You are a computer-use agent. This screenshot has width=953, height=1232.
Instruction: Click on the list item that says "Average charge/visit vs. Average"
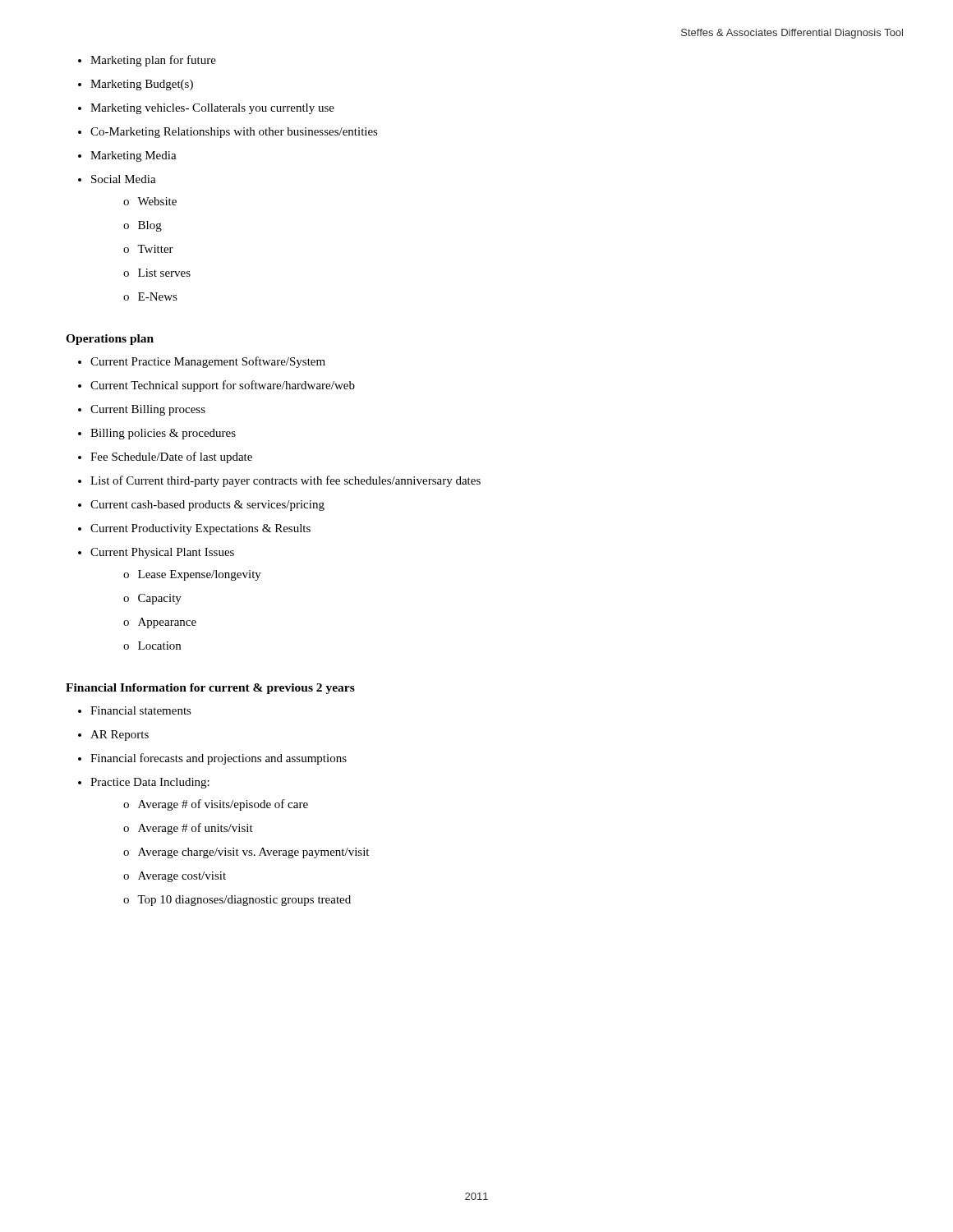click(246, 853)
